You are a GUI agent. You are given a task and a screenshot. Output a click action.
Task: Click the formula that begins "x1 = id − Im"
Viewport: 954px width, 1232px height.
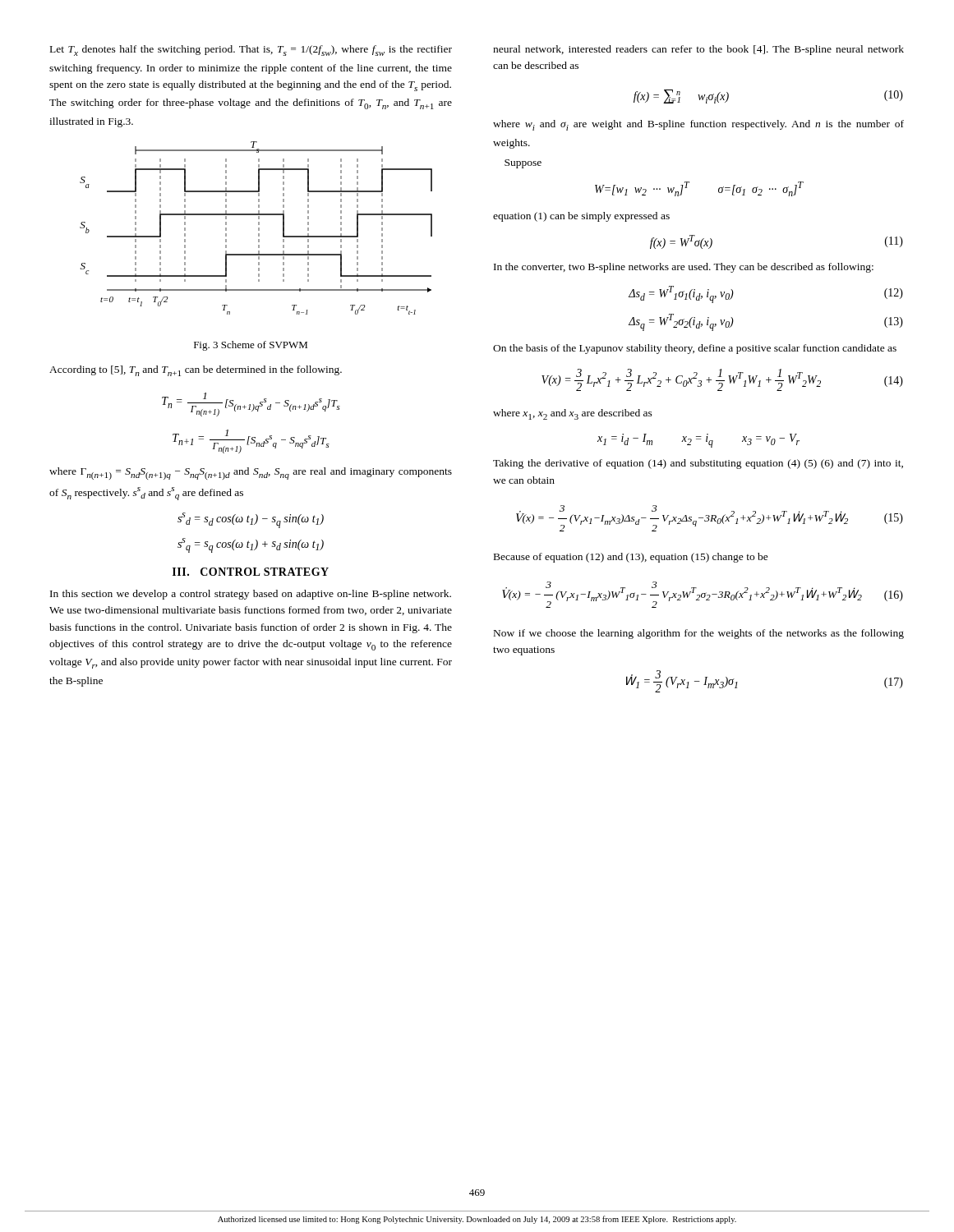pyautogui.click(x=698, y=440)
